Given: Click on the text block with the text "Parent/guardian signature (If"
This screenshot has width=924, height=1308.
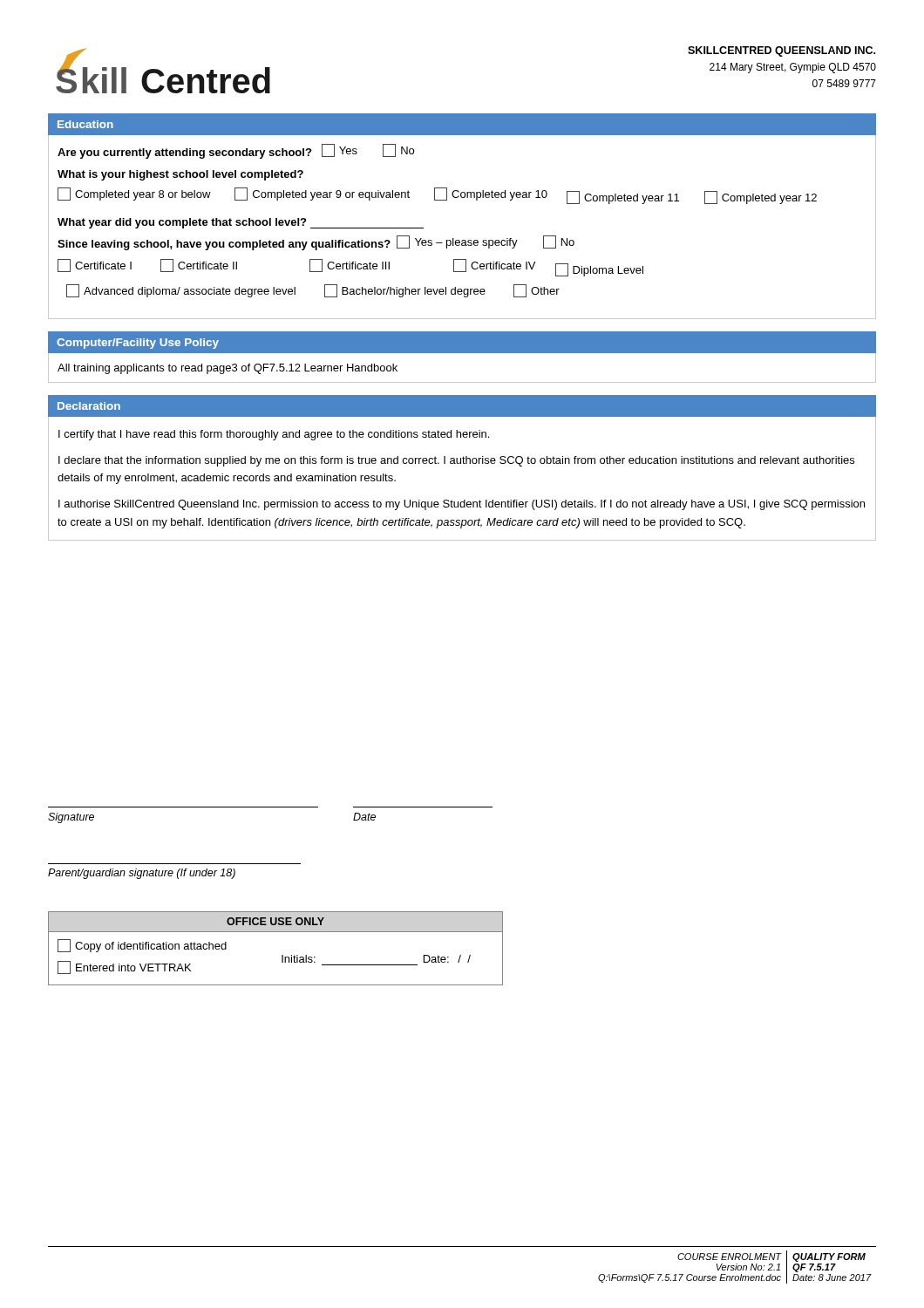Looking at the screenshot, I should point(174,865).
